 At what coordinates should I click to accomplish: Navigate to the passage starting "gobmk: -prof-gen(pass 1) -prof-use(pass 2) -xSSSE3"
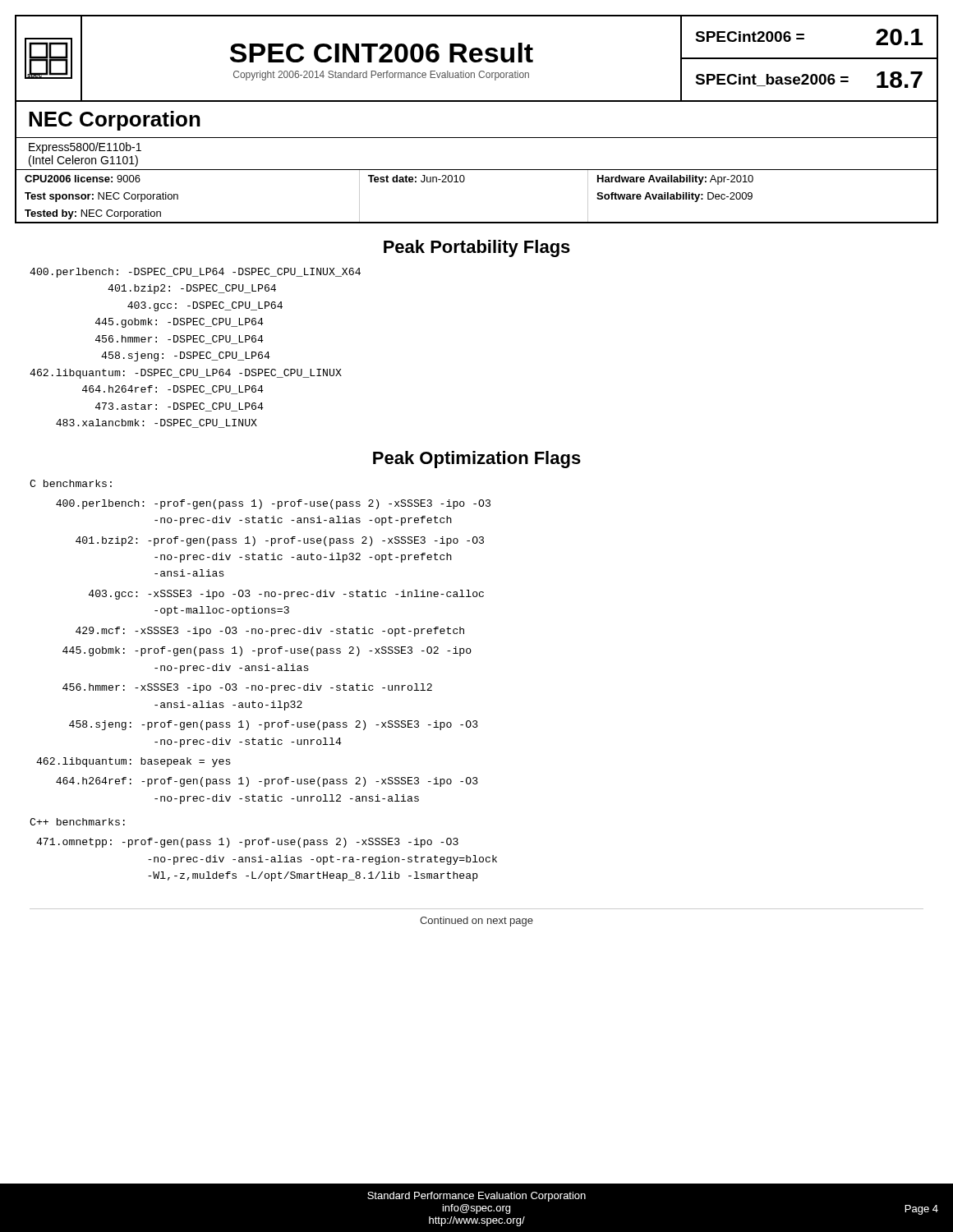[251, 660]
